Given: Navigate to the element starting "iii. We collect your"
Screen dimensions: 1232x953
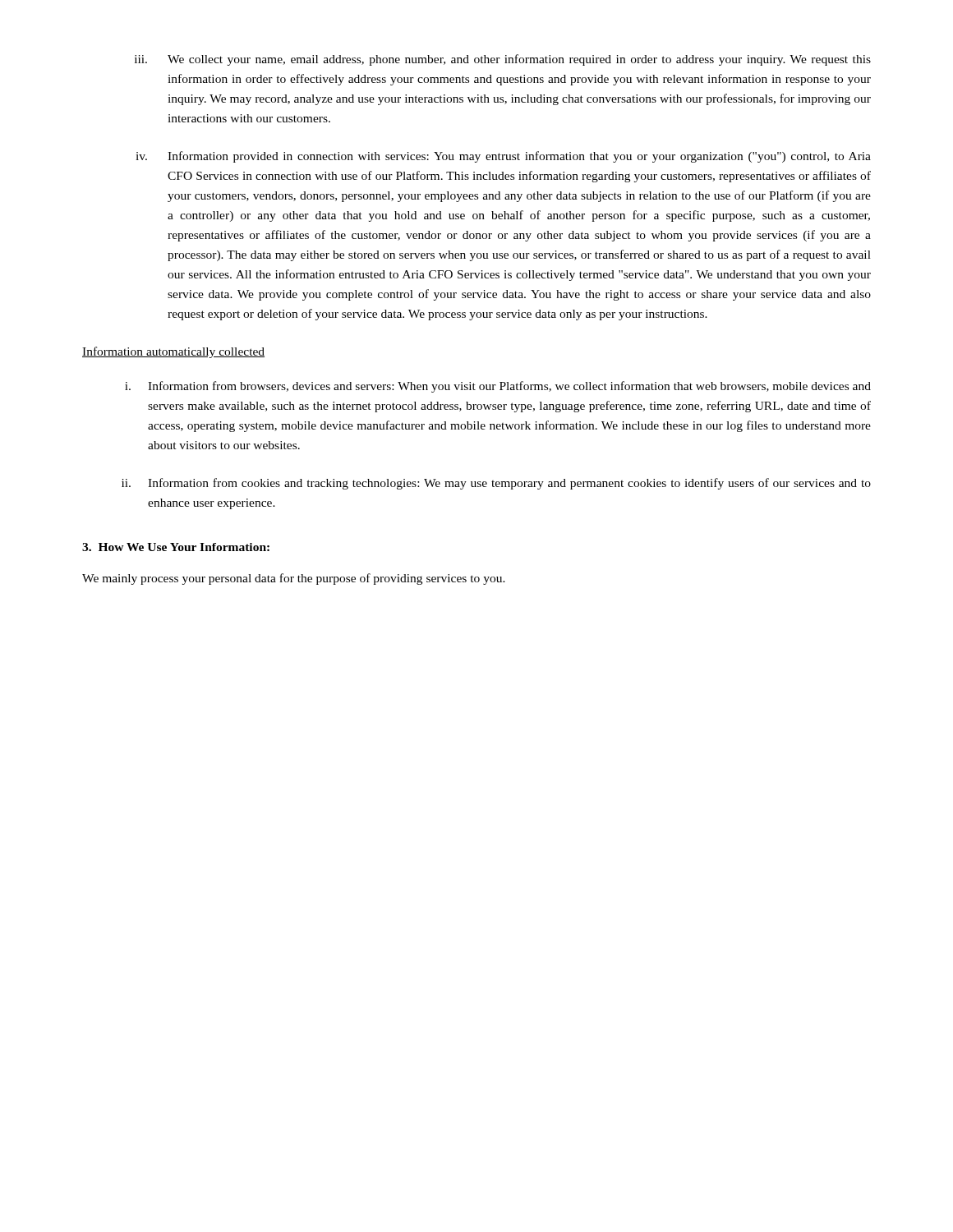Looking at the screenshot, I should coord(476,89).
